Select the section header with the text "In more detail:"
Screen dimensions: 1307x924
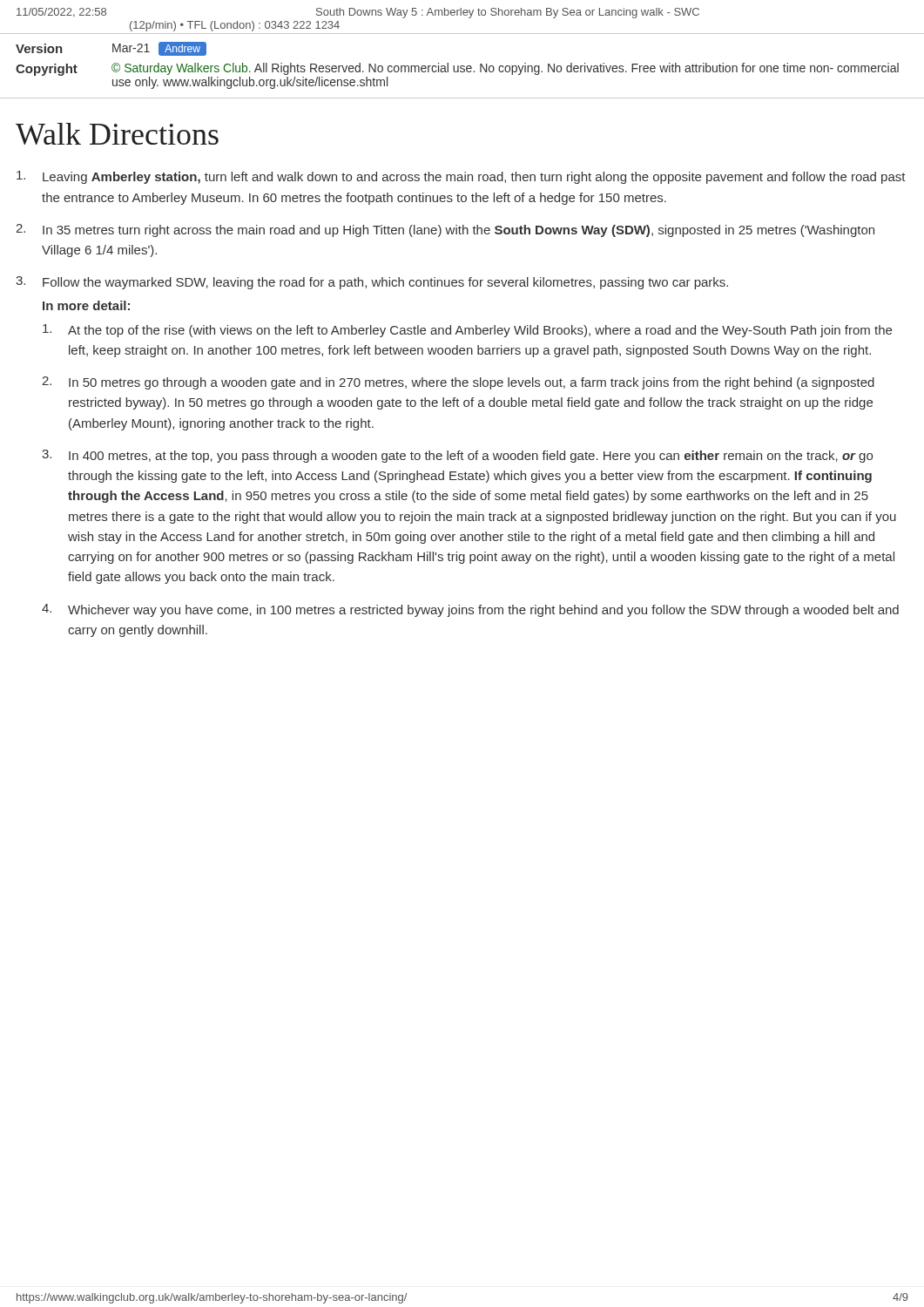pos(86,305)
